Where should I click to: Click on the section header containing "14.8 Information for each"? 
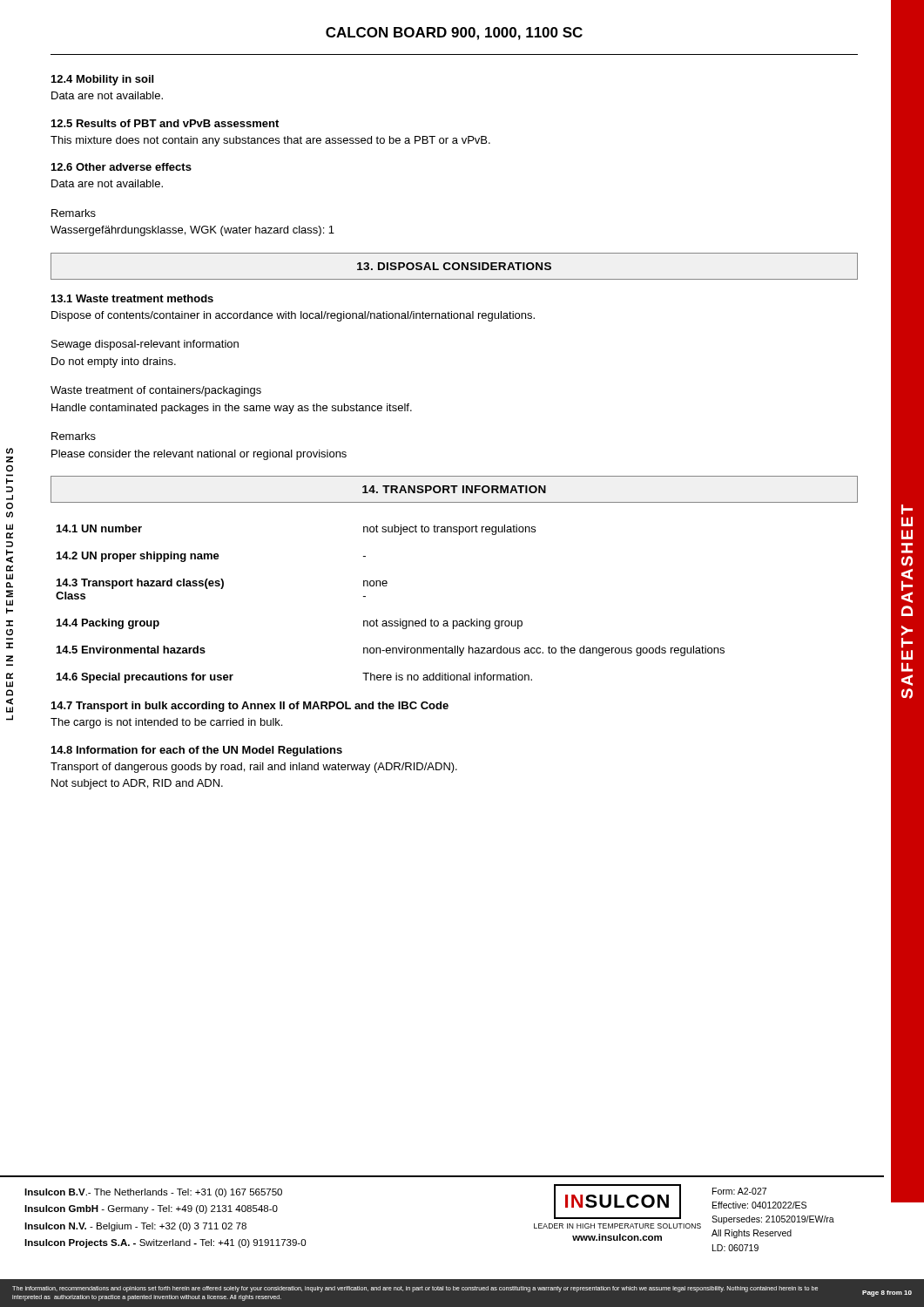pyautogui.click(x=196, y=749)
